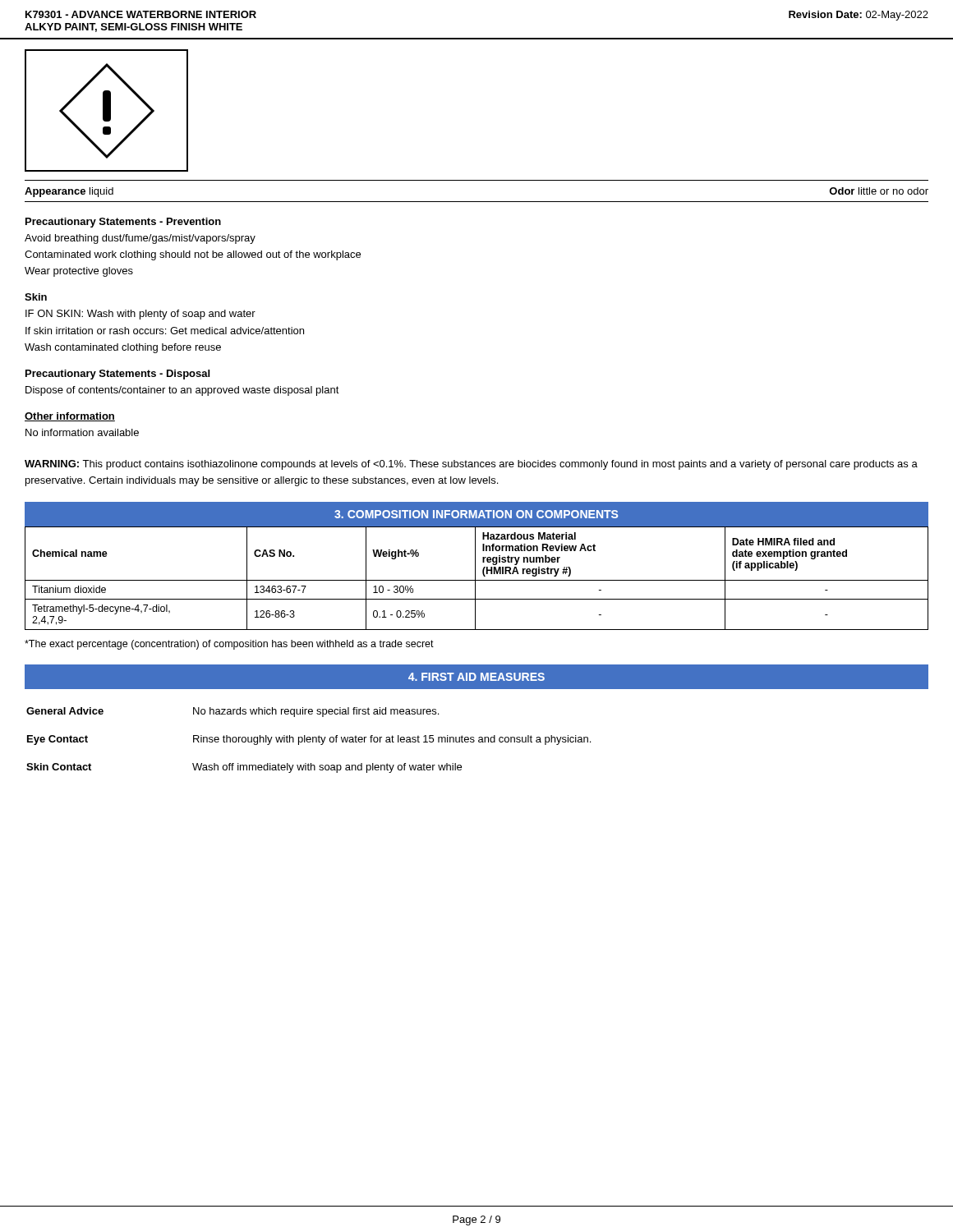Locate the section header that opens with "3. COMPOSITION INFORMATION"
The height and width of the screenshot is (1232, 953).
point(476,514)
